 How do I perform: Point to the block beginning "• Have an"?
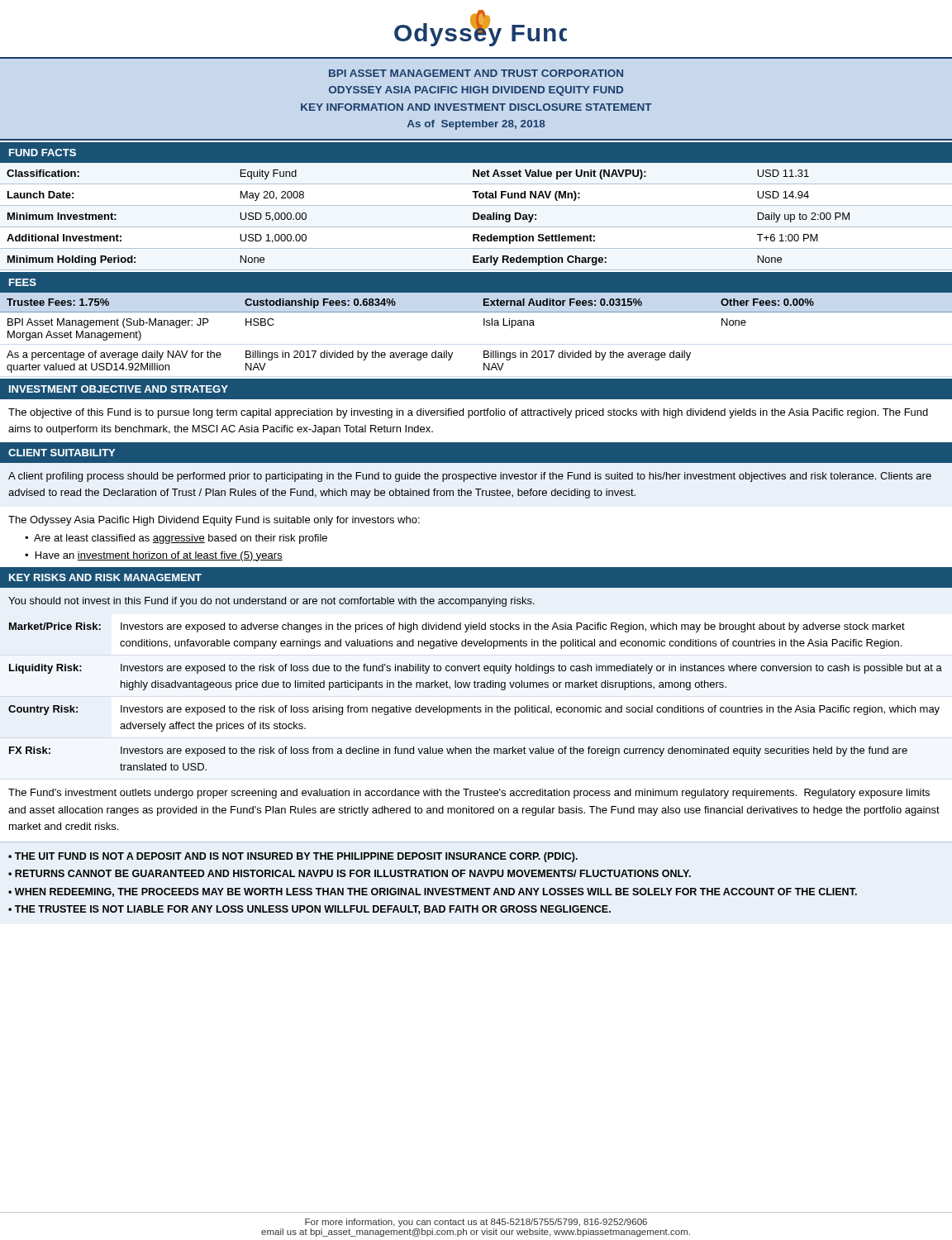coord(154,555)
